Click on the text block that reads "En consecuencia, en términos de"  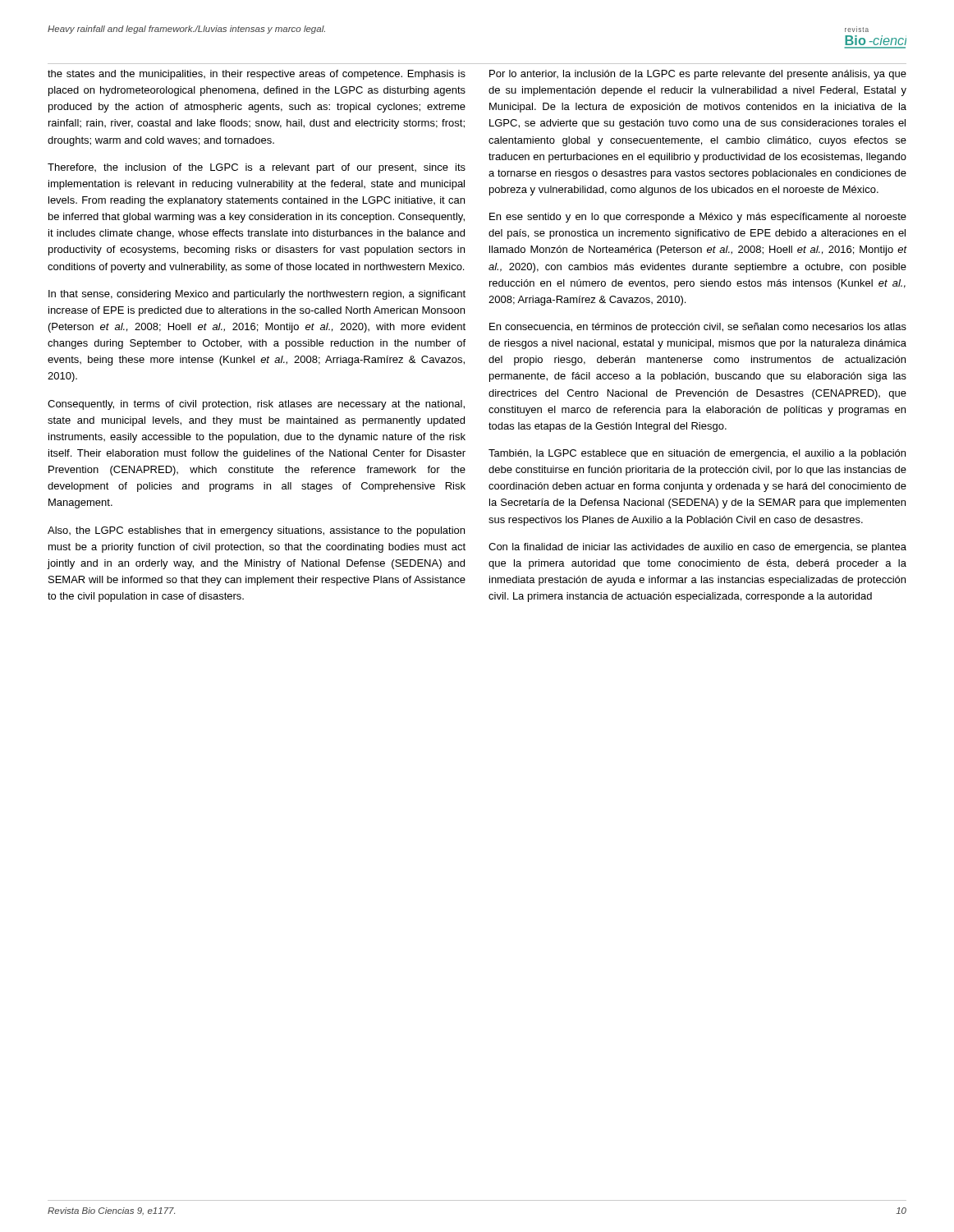pos(697,376)
